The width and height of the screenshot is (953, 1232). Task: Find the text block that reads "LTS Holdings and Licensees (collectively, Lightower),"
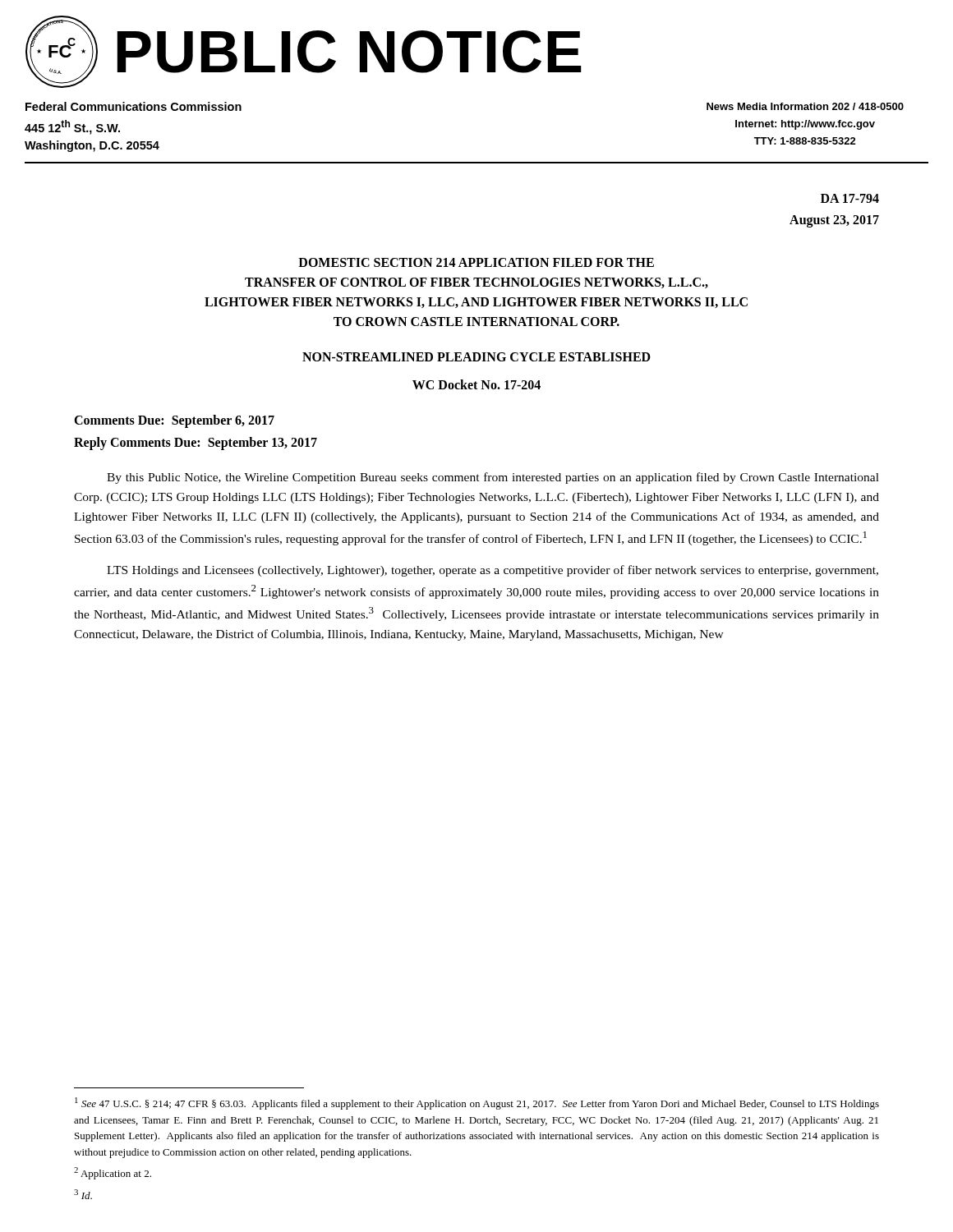[x=476, y=602]
